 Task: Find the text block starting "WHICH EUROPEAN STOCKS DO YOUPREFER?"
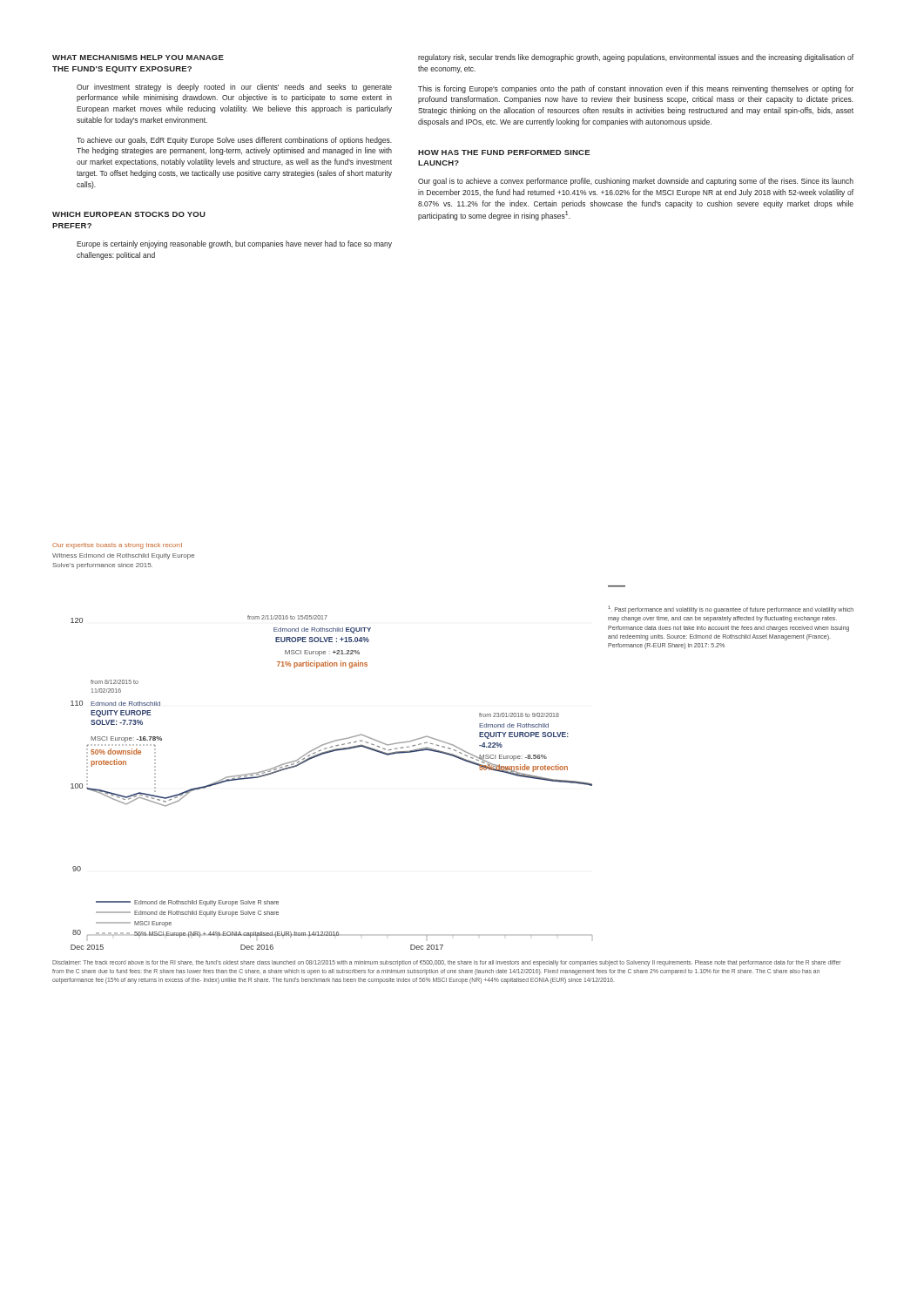point(129,220)
